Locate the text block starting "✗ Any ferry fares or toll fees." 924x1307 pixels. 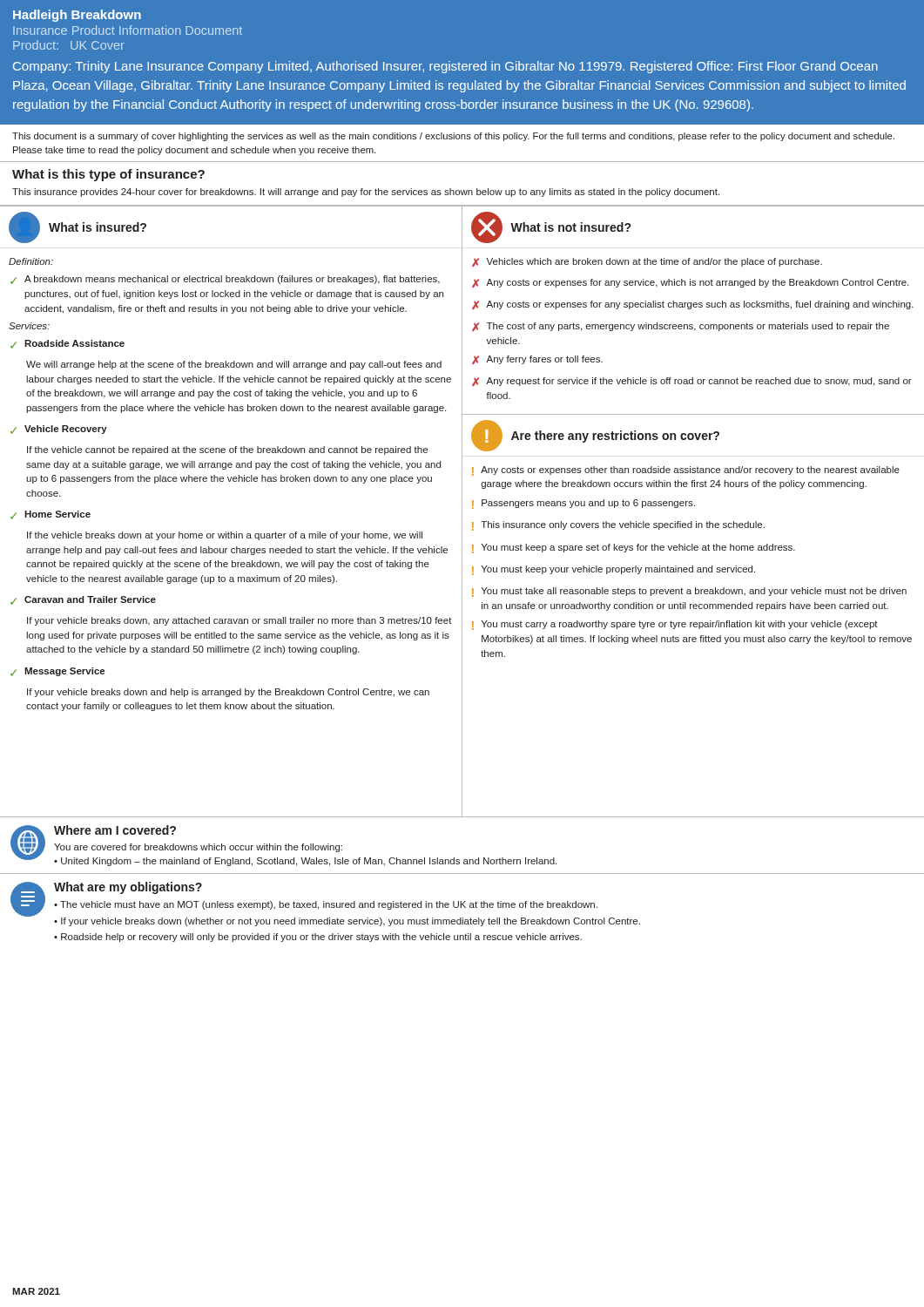(537, 361)
